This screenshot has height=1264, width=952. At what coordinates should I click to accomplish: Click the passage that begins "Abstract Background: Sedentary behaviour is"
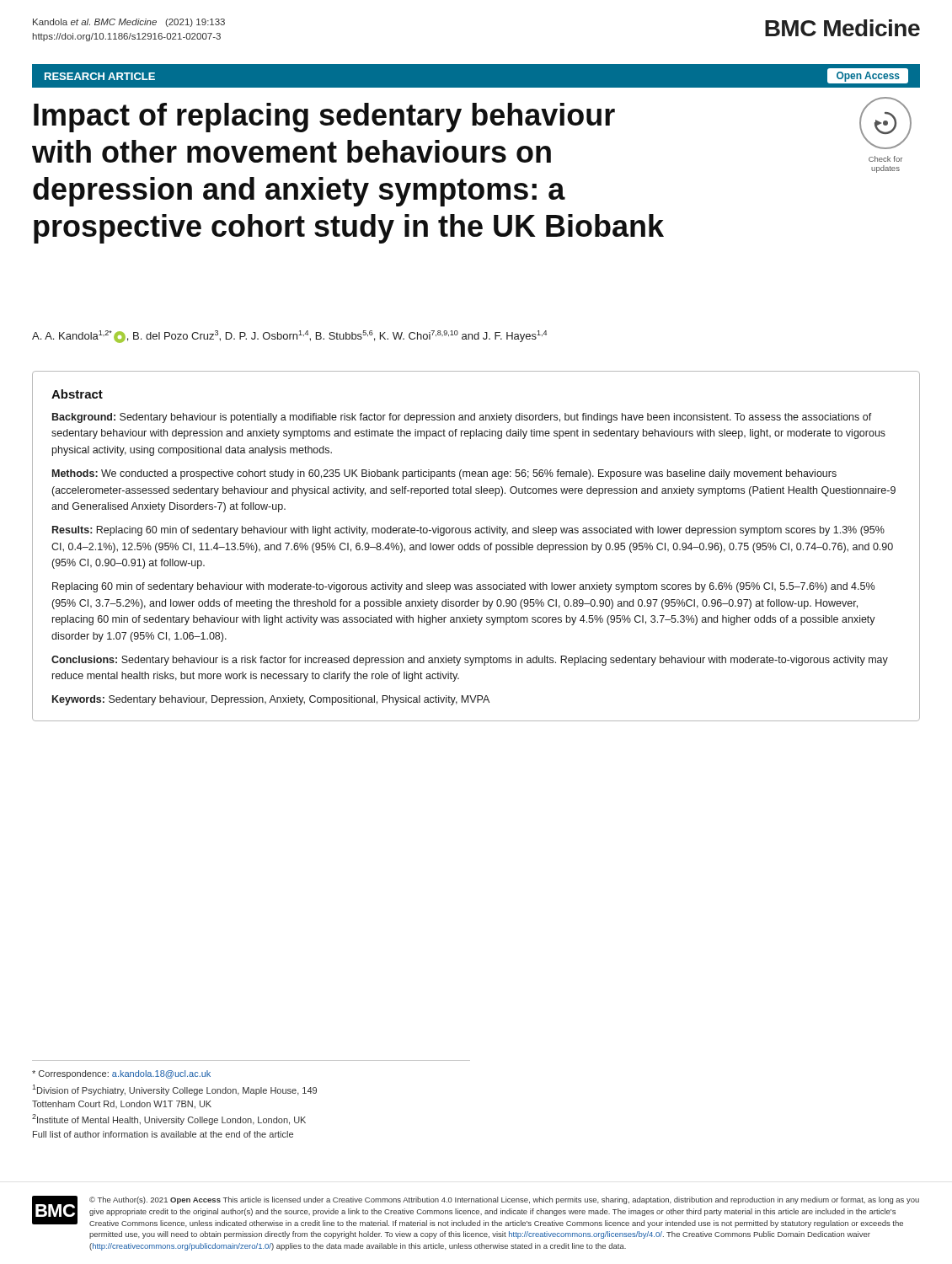pyautogui.click(x=476, y=546)
